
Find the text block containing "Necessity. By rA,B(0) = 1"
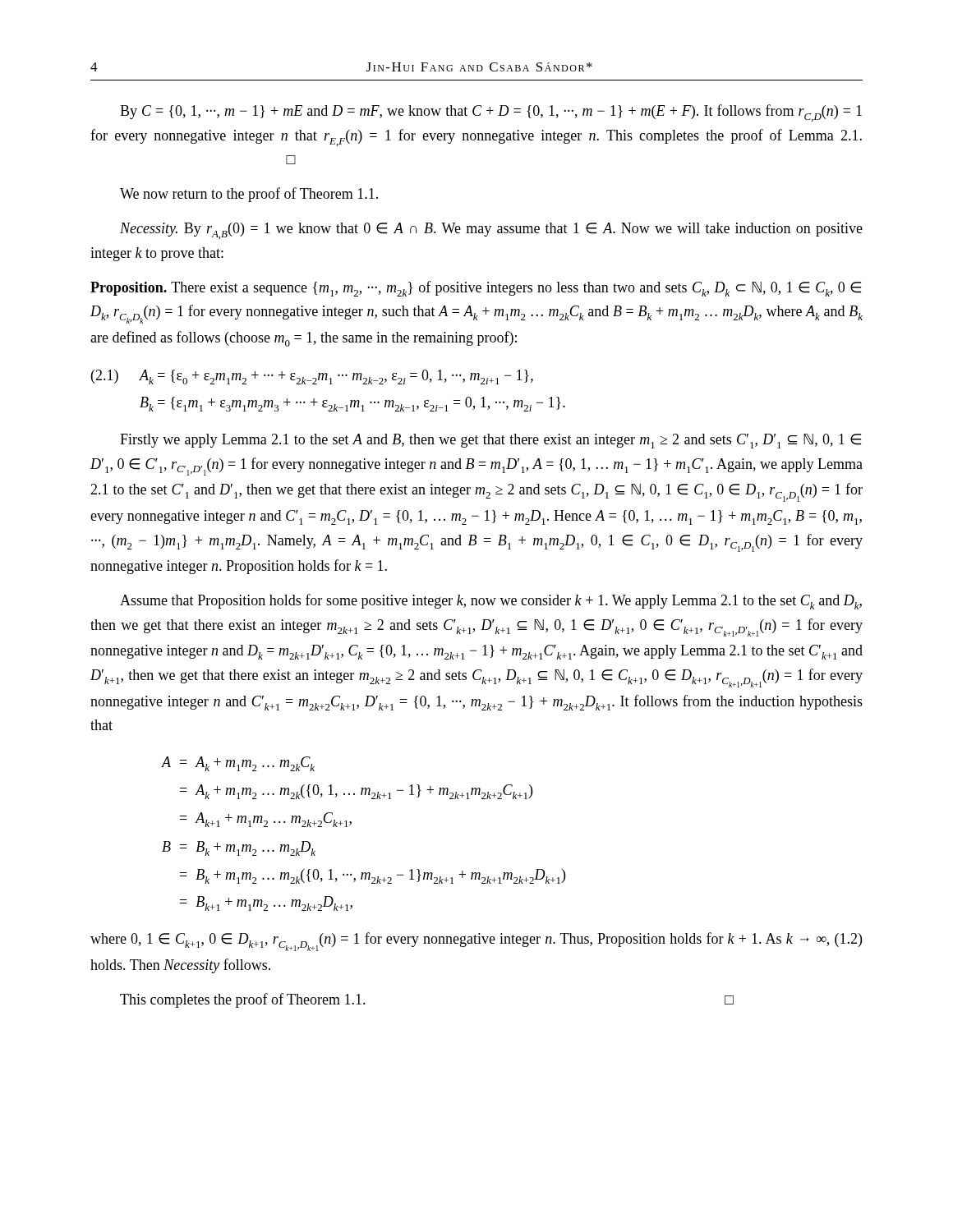476,241
